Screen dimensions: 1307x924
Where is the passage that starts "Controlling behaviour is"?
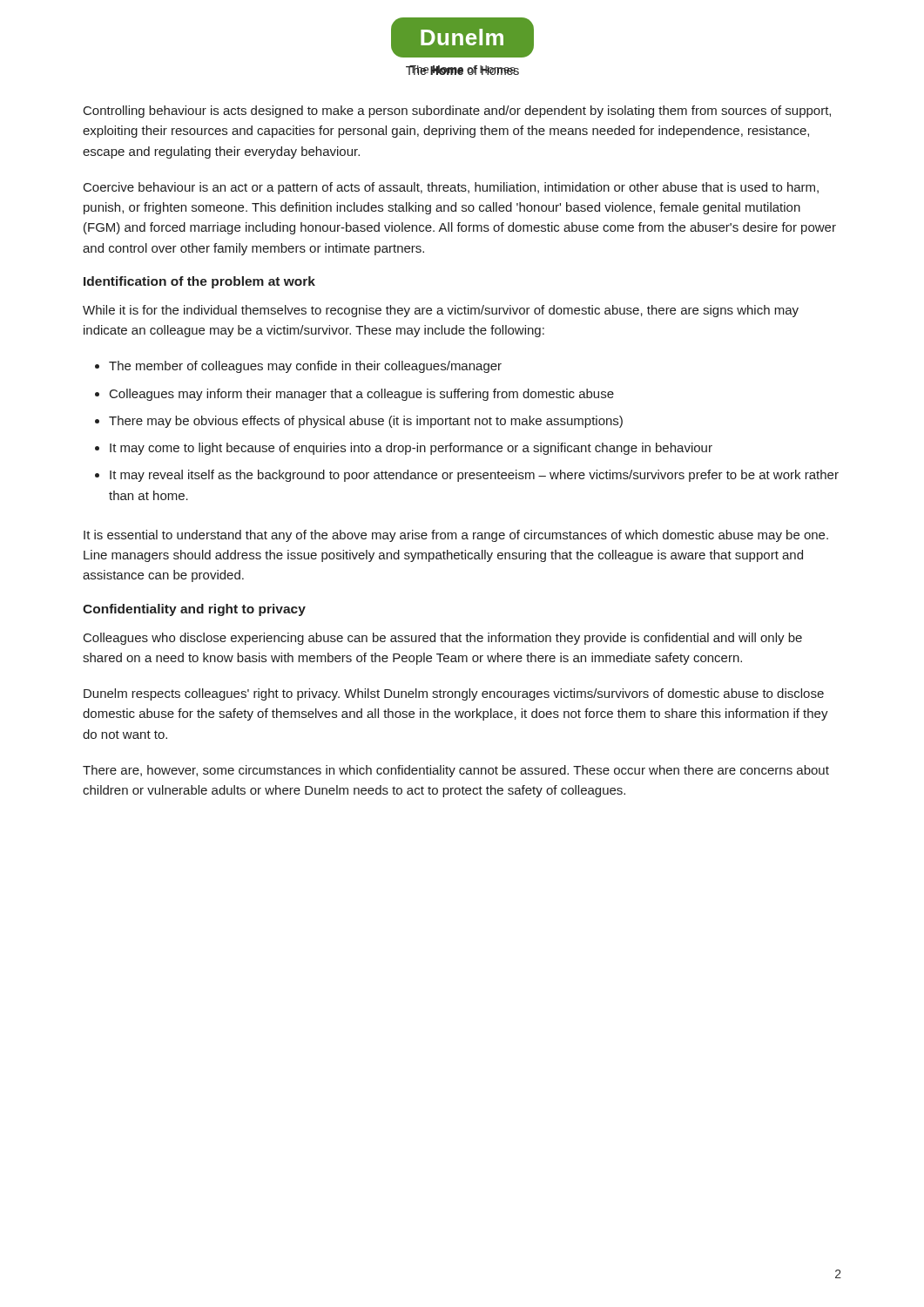click(457, 131)
